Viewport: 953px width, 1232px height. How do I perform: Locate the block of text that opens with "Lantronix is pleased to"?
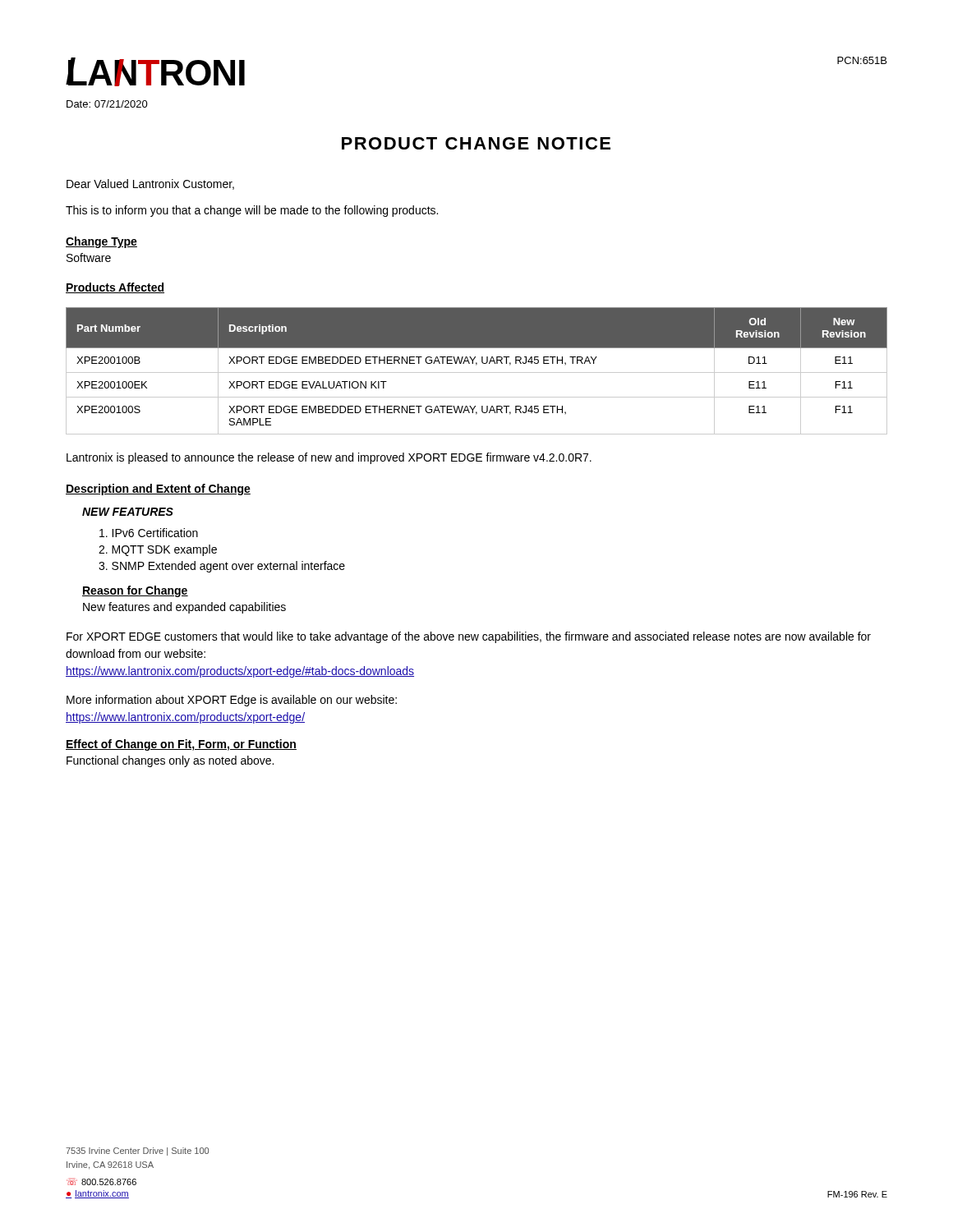pos(329,458)
